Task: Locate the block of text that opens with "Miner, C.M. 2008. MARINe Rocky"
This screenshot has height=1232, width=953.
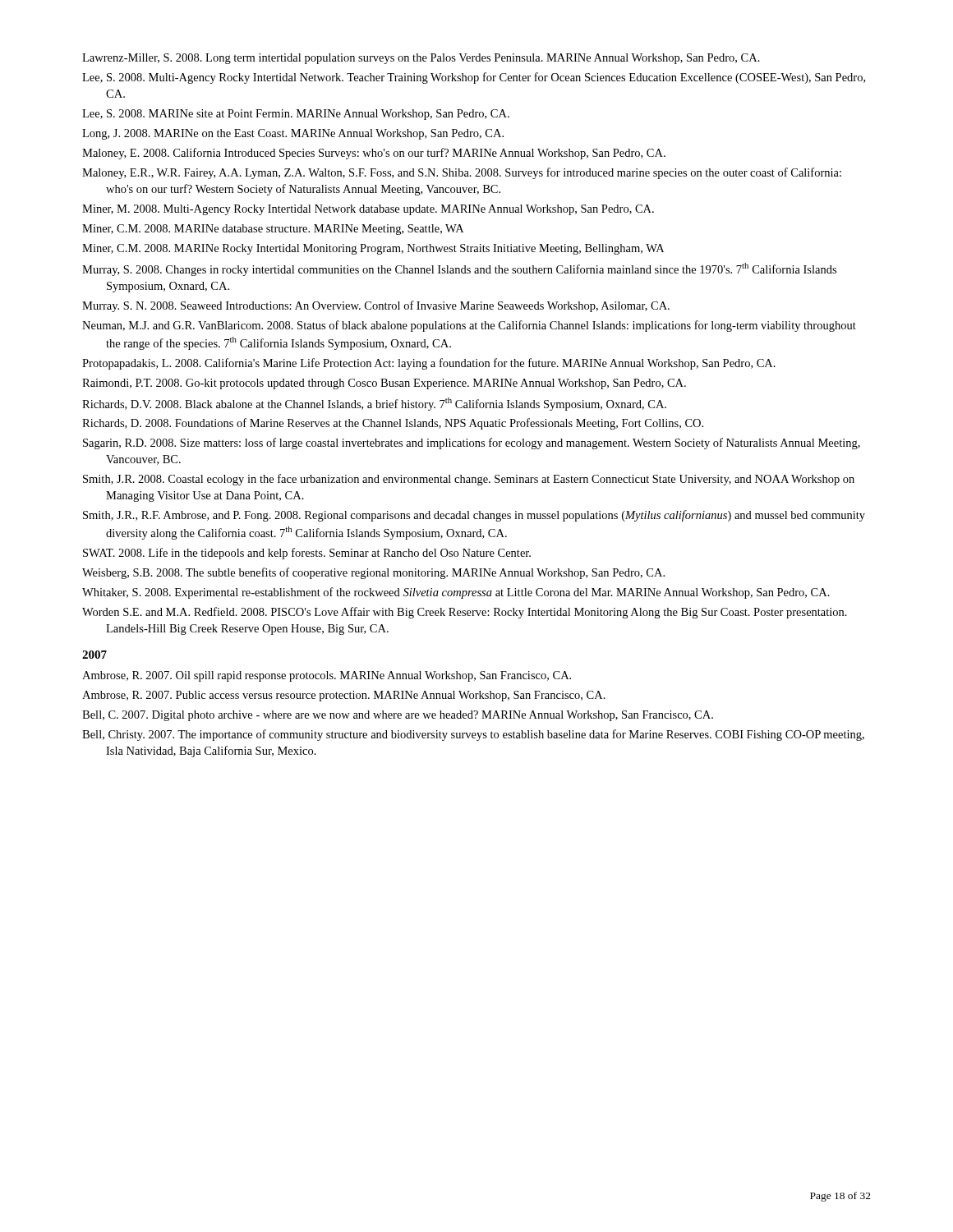Action: 476,248
